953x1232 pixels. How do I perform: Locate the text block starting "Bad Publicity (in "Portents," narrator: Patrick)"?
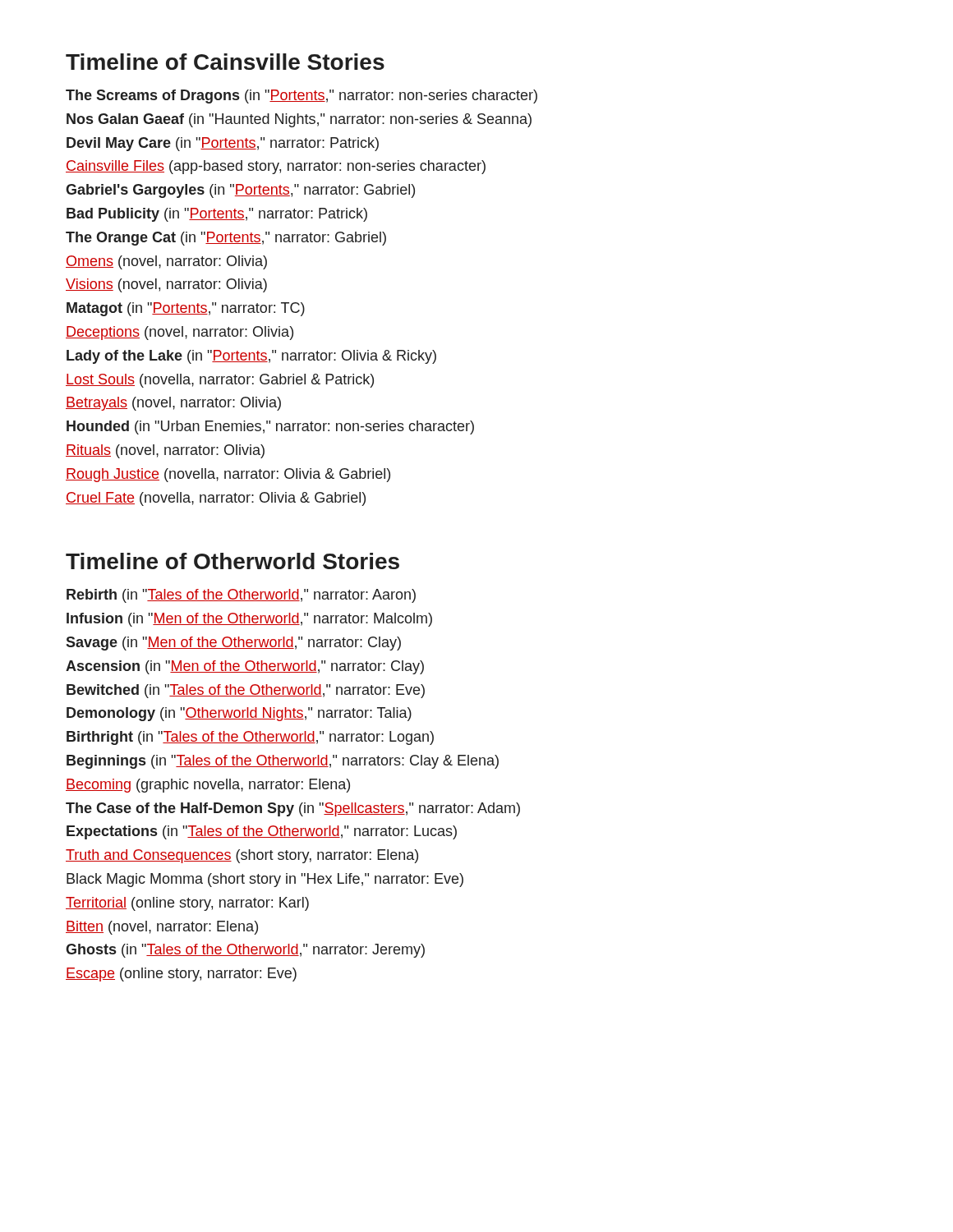217,214
